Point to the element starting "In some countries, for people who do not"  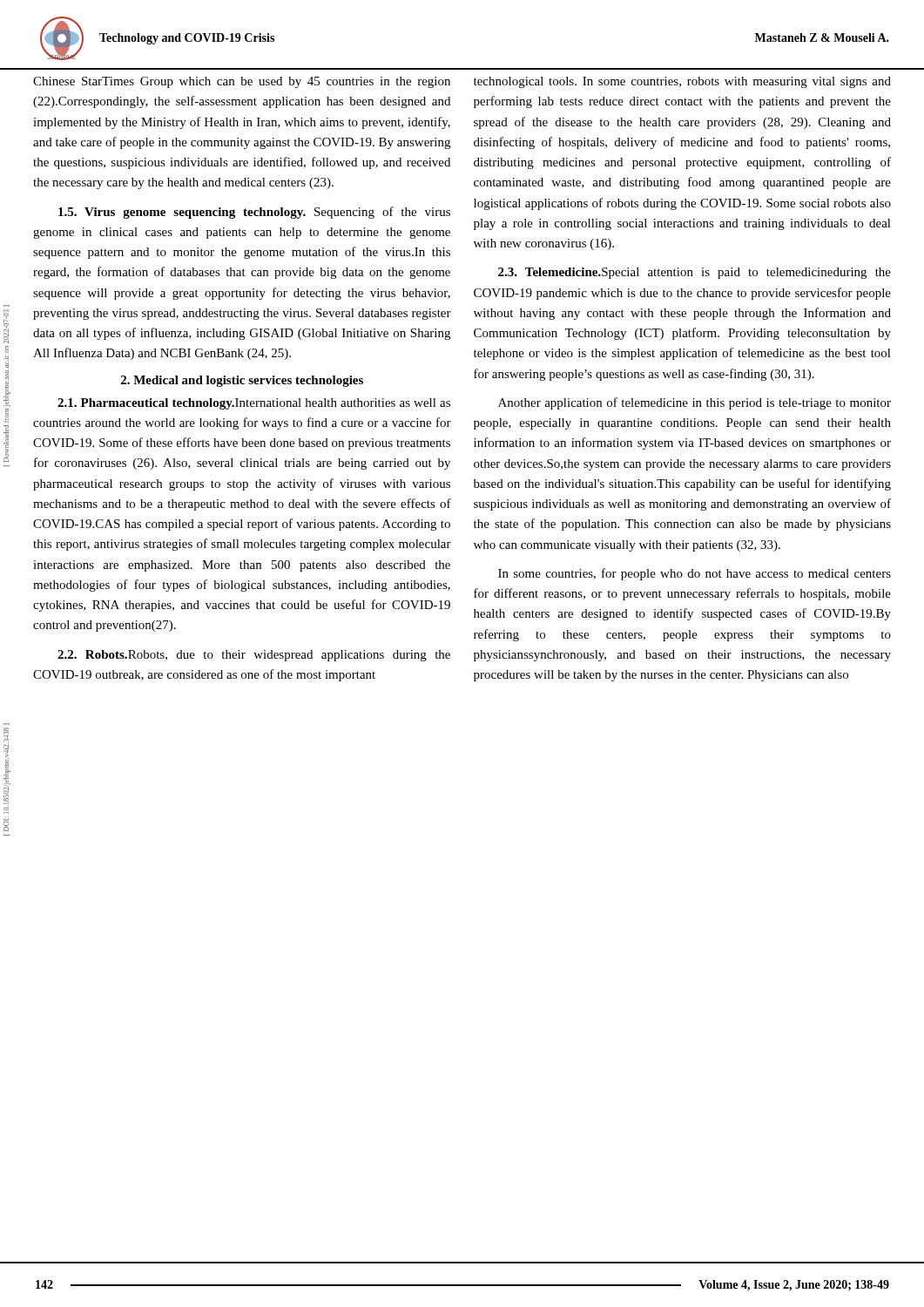(682, 624)
